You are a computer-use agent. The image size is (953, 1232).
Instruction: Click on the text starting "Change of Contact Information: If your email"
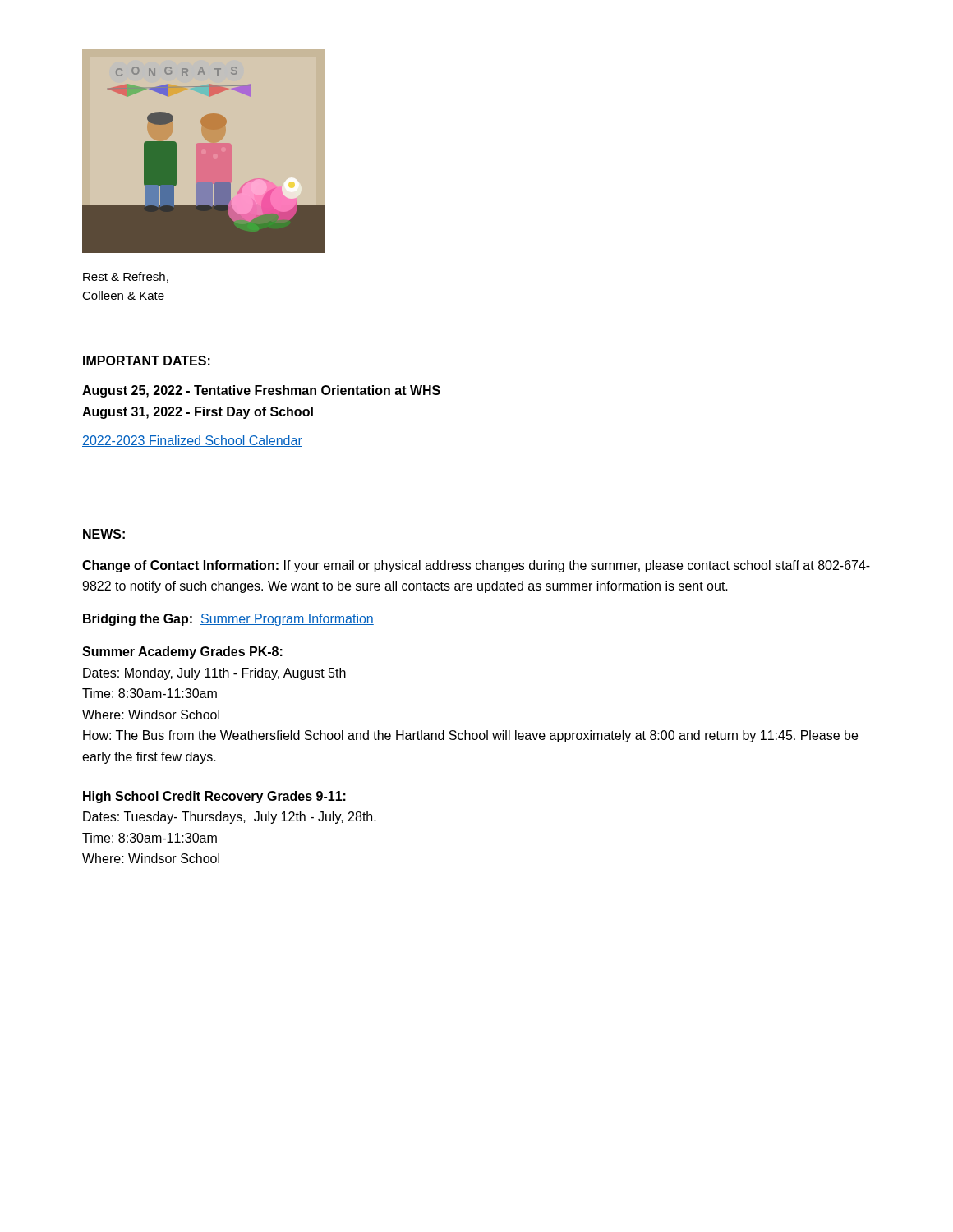coord(476,576)
